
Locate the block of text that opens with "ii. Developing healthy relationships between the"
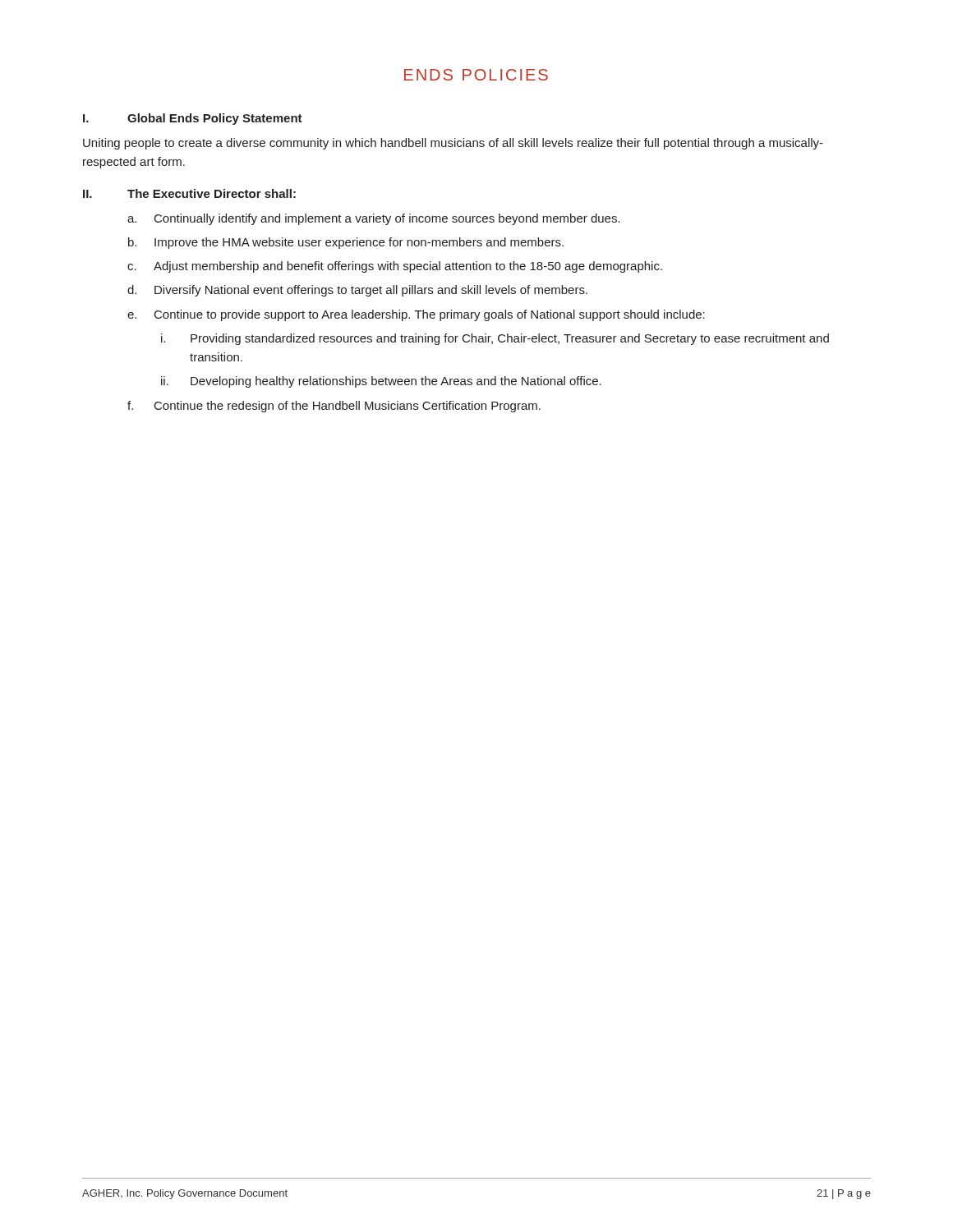click(x=381, y=381)
